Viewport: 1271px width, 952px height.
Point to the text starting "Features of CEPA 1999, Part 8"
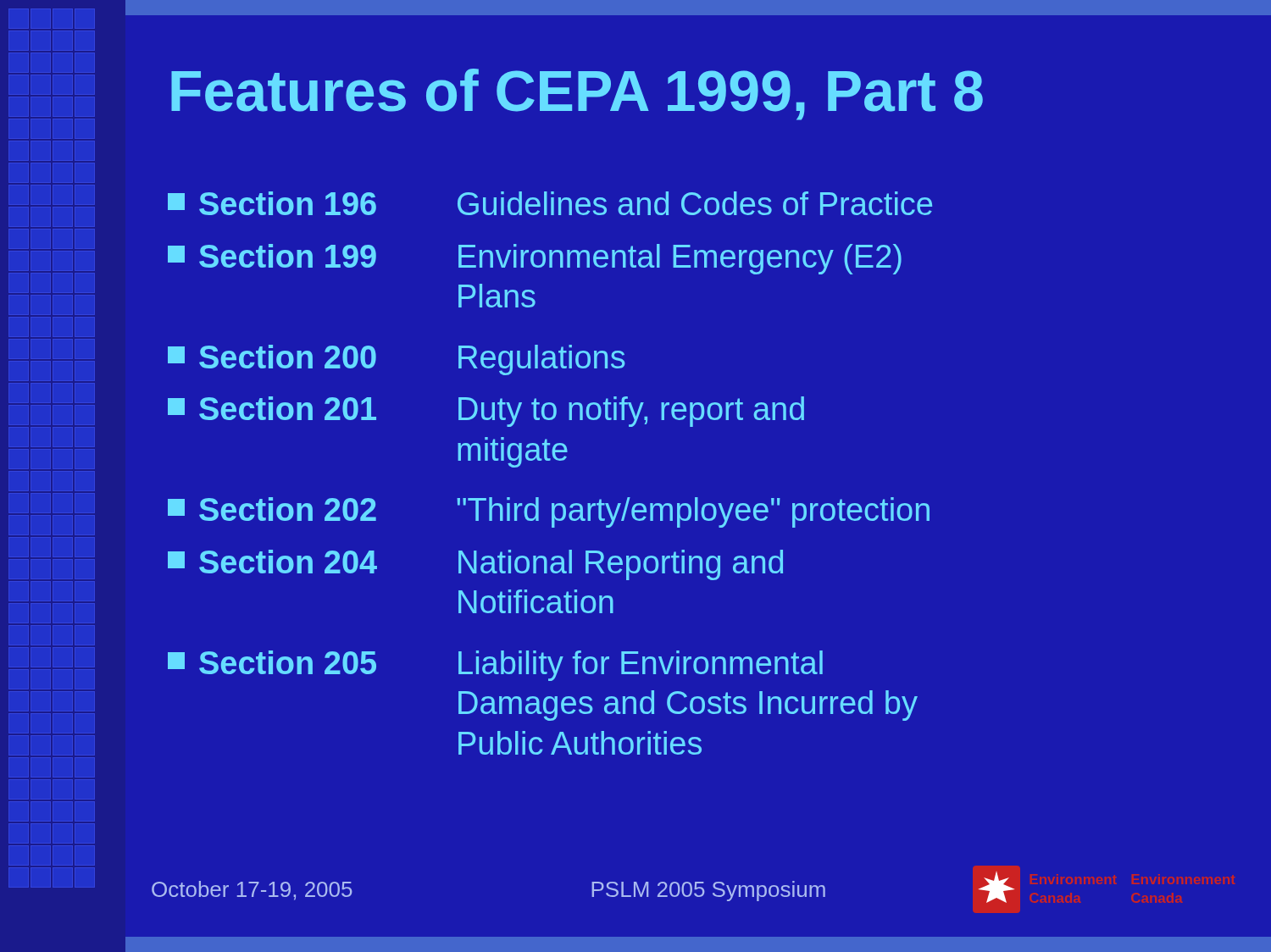tap(576, 91)
